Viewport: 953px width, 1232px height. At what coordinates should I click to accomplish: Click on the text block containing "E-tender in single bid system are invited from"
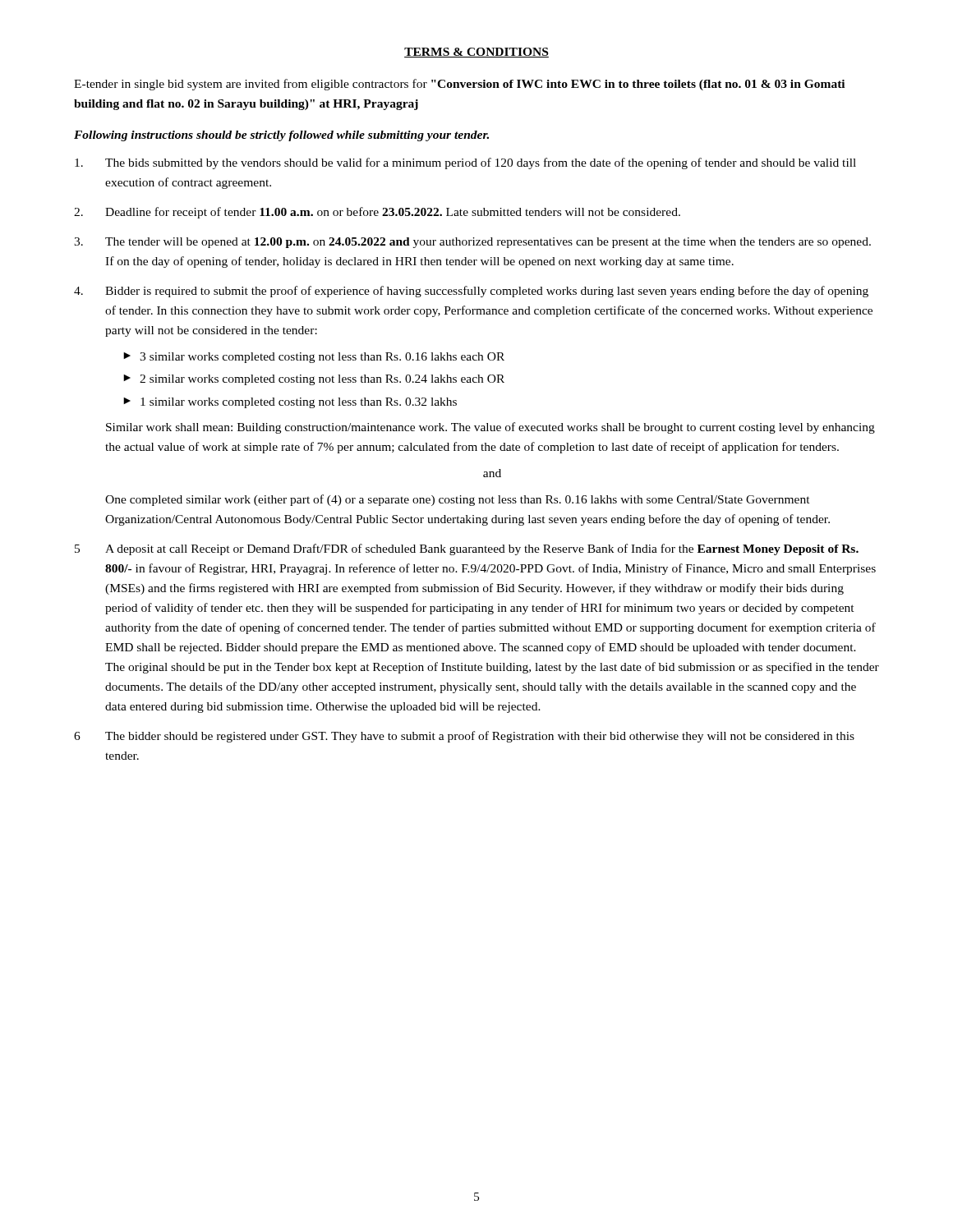tap(459, 93)
